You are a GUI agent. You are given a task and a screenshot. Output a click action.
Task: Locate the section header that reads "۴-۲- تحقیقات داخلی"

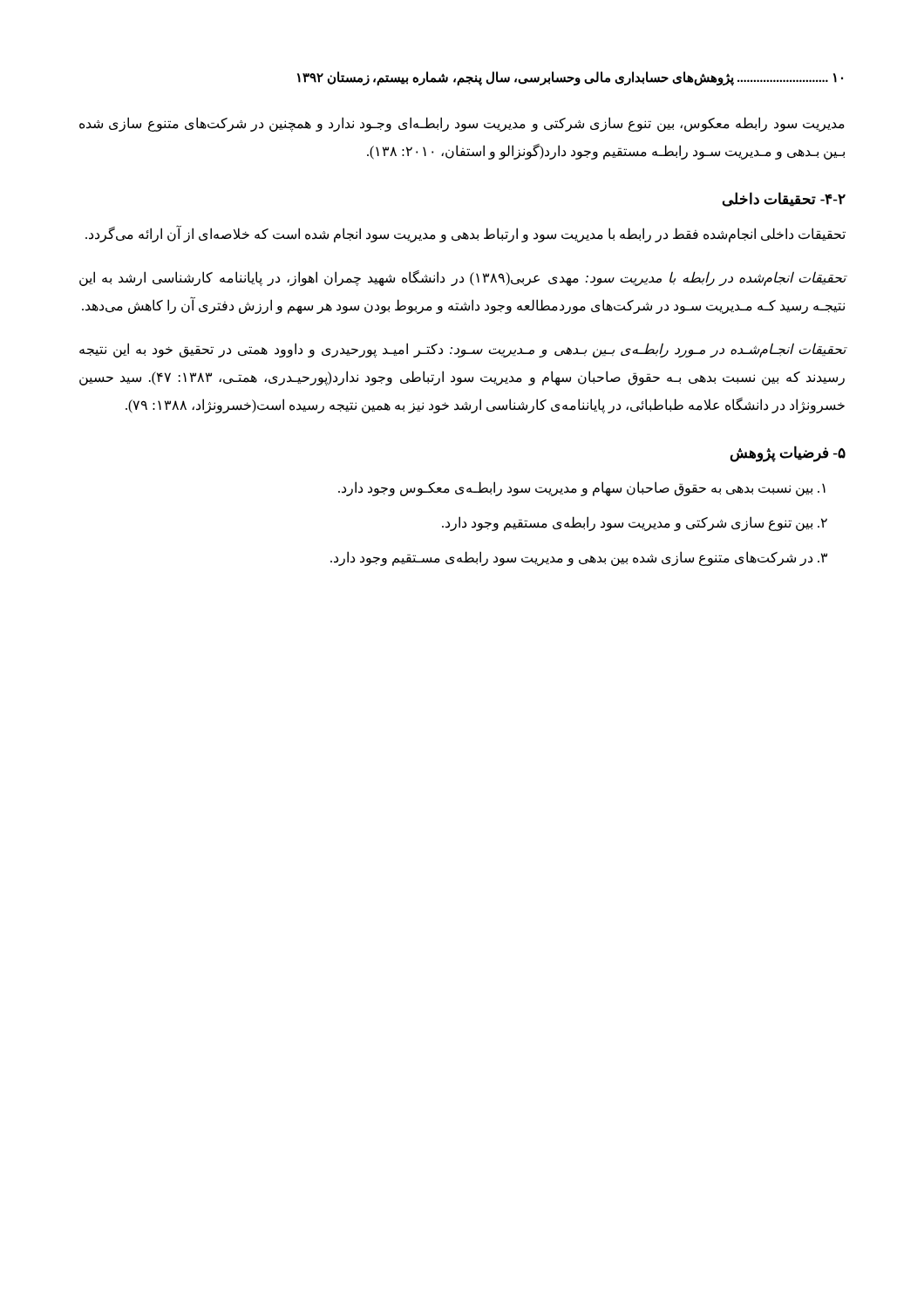pos(784,199)
